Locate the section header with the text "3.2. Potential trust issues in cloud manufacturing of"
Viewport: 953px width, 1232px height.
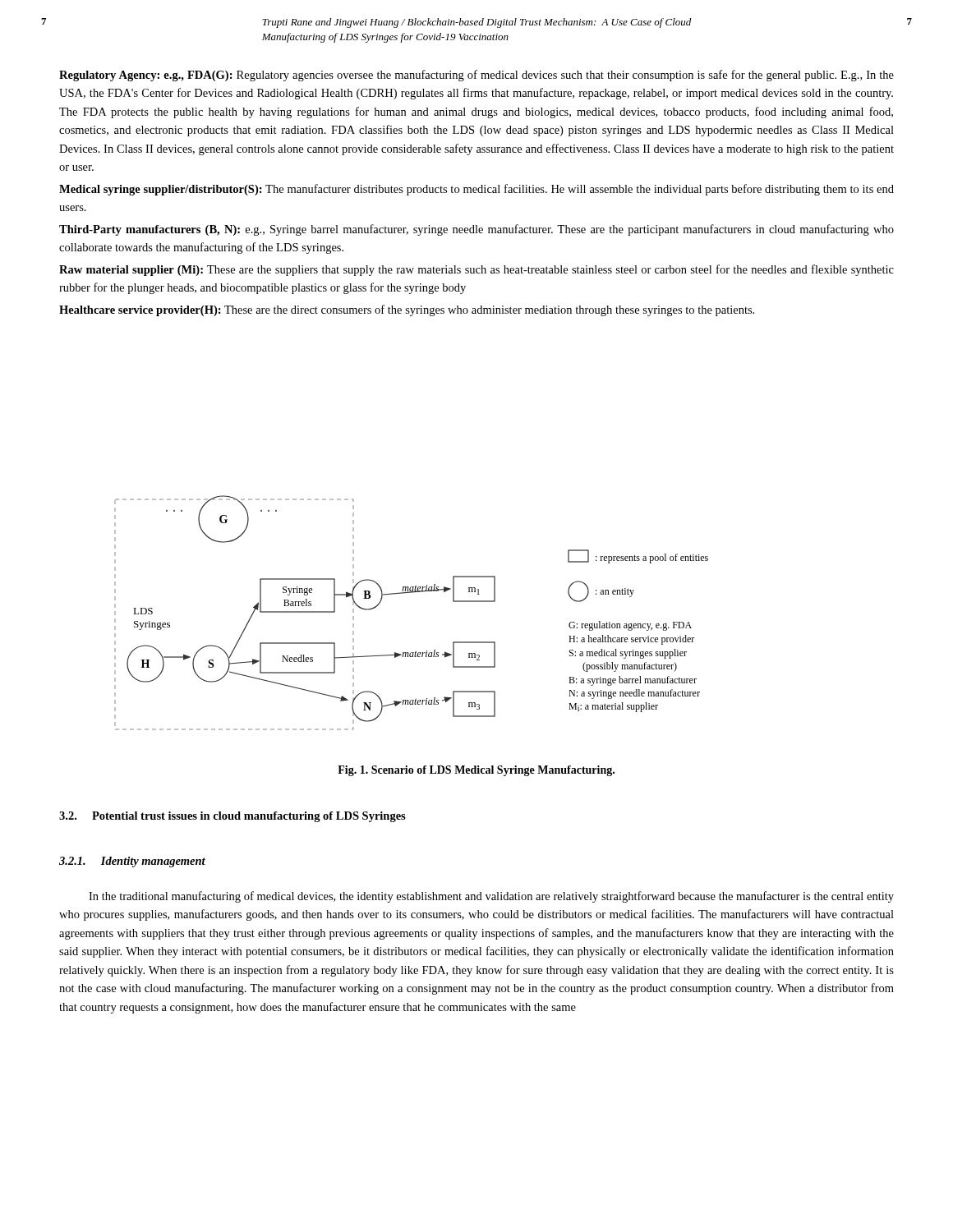coord(232,816)
